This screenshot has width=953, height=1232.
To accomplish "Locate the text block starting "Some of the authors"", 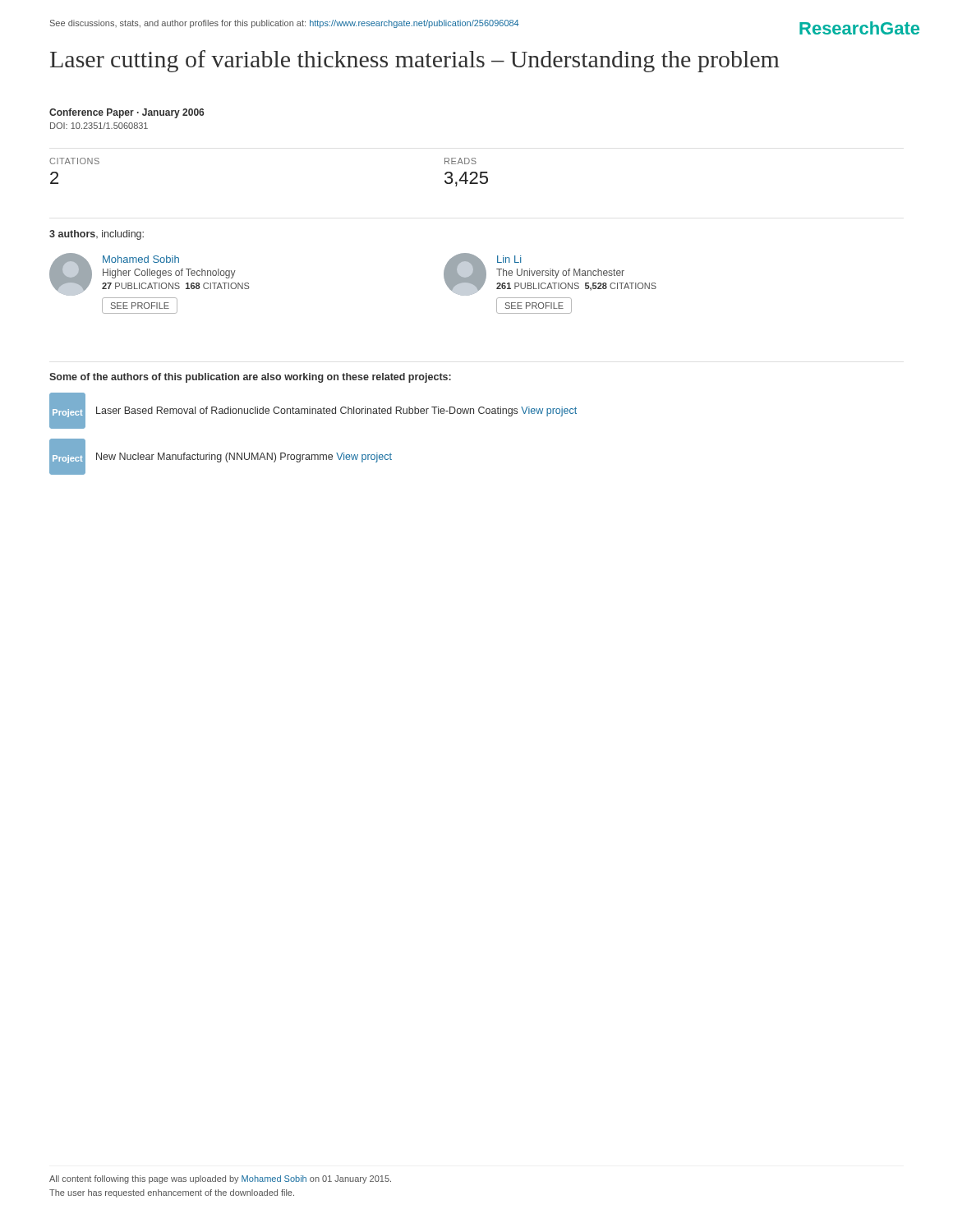I will 250,377.
